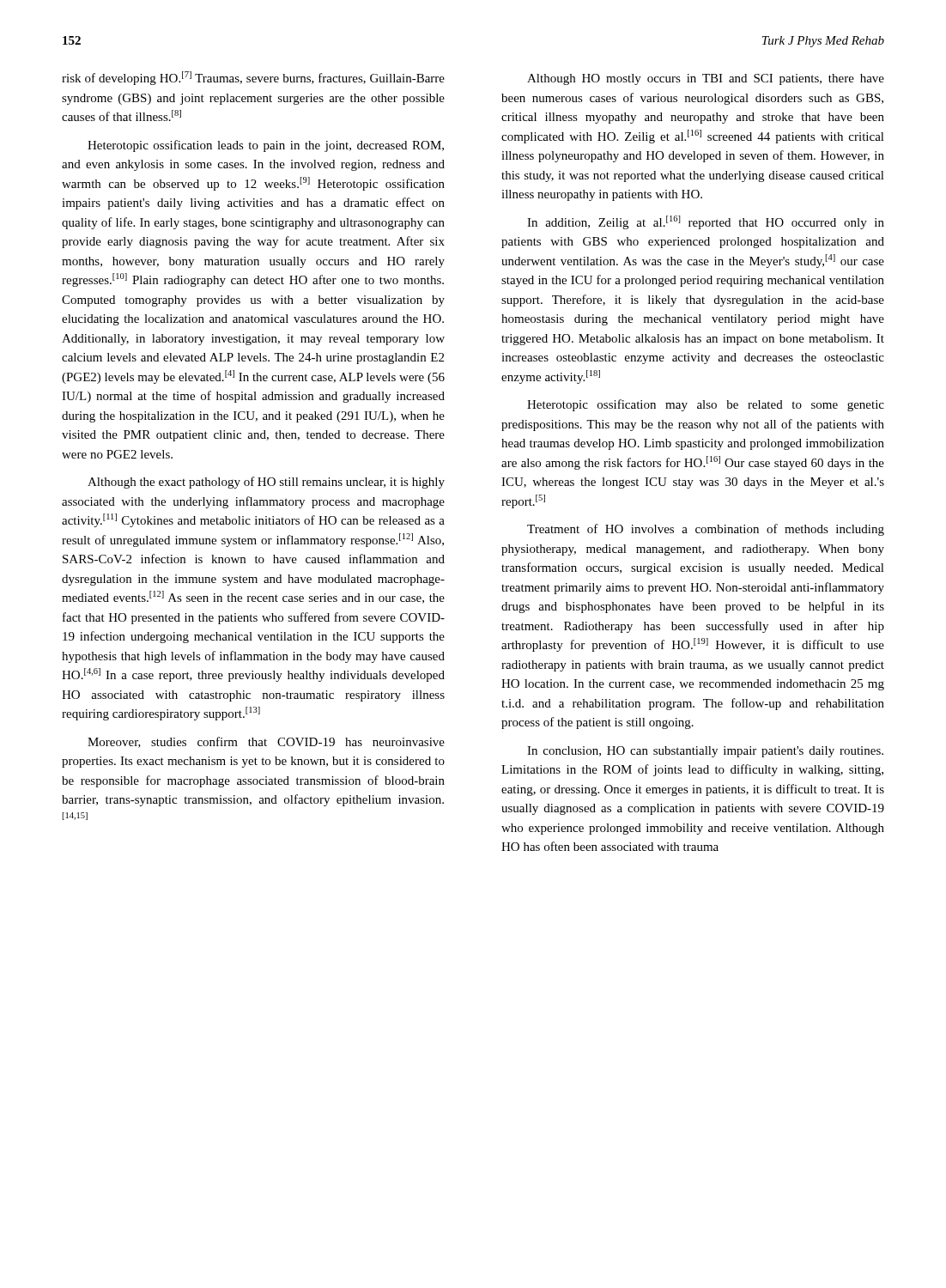Click on the text starting "In addition, Zeilig"
Viewport: 946px width, 1288px height.
coord(693,299)
